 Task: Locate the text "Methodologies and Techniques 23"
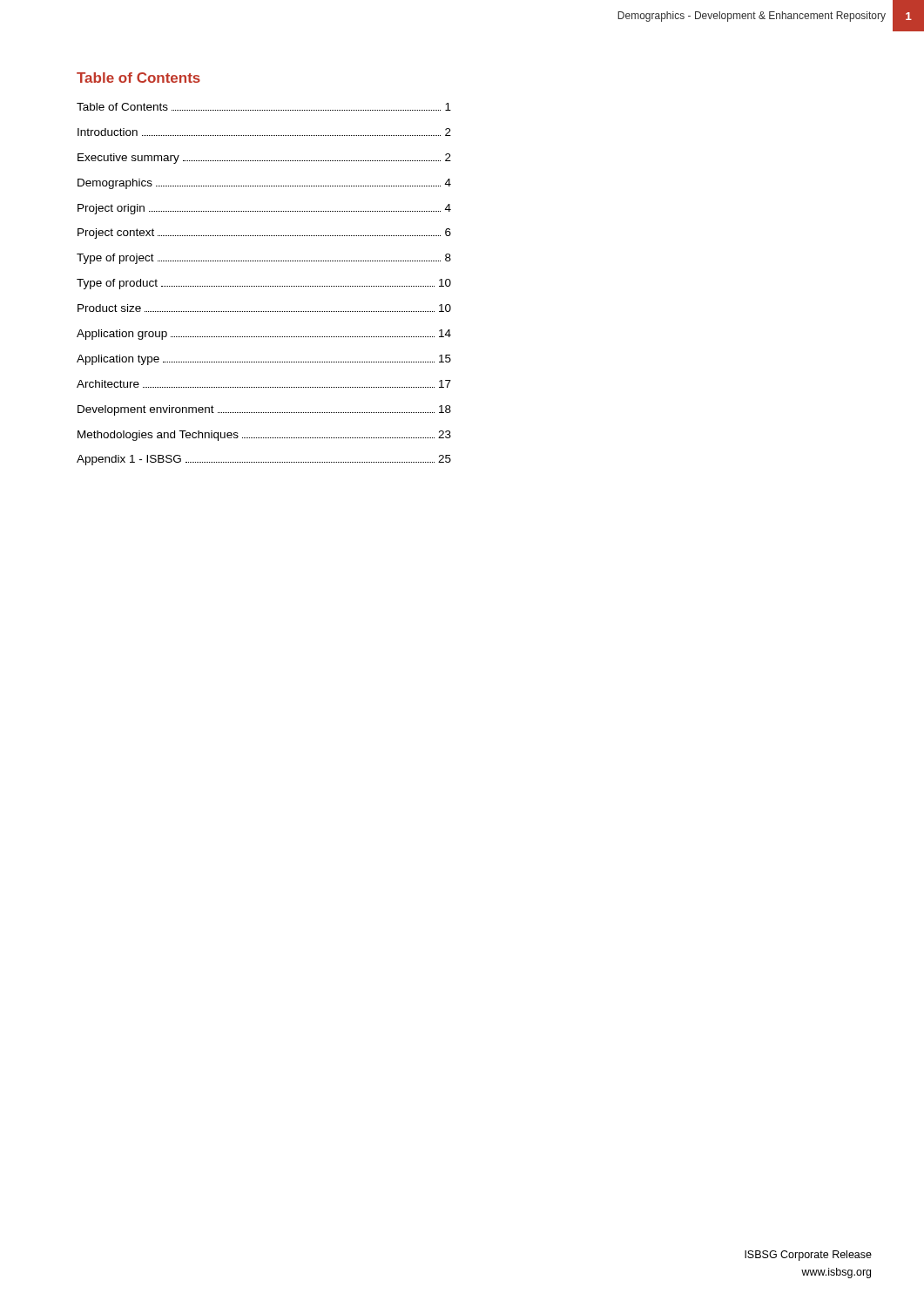click(x=264, y=435)
